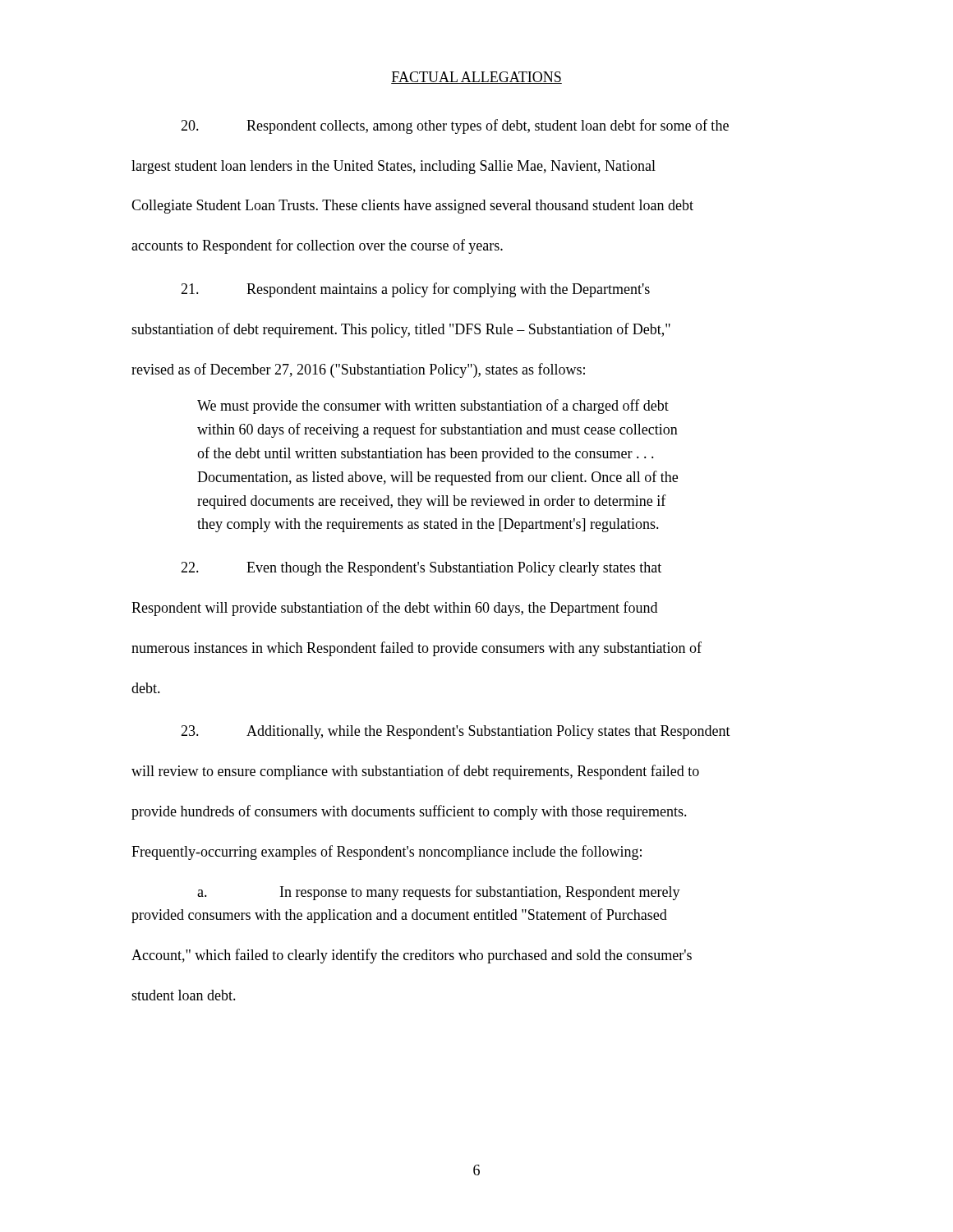Locate the block starting "FACTUAL ALLEGATIONS"
Image resolution: width=953 pixels, height=1232 pixels.
(476, 77)
